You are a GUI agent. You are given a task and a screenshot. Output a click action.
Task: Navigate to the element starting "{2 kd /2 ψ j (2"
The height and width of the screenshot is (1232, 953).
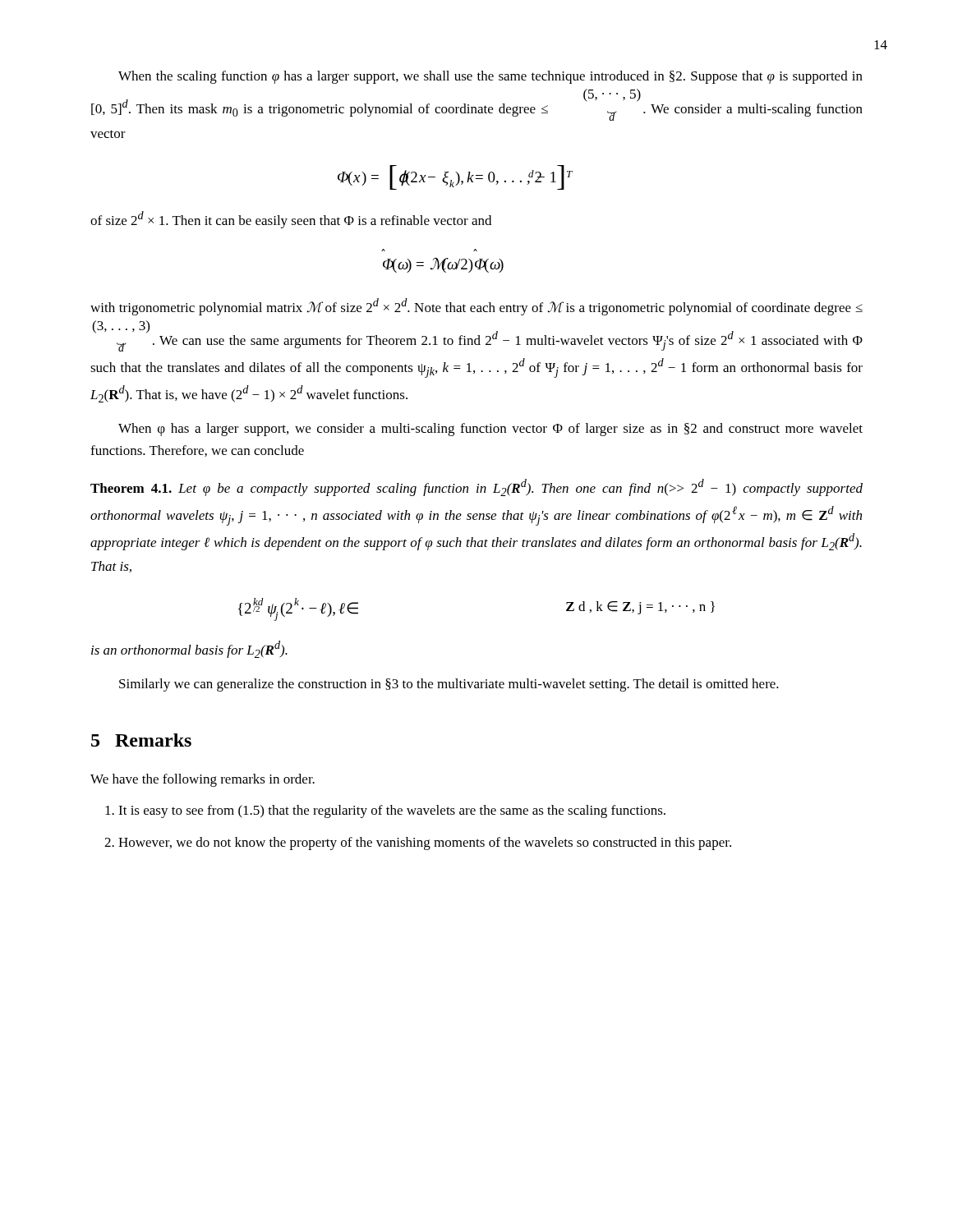[290, 609]
